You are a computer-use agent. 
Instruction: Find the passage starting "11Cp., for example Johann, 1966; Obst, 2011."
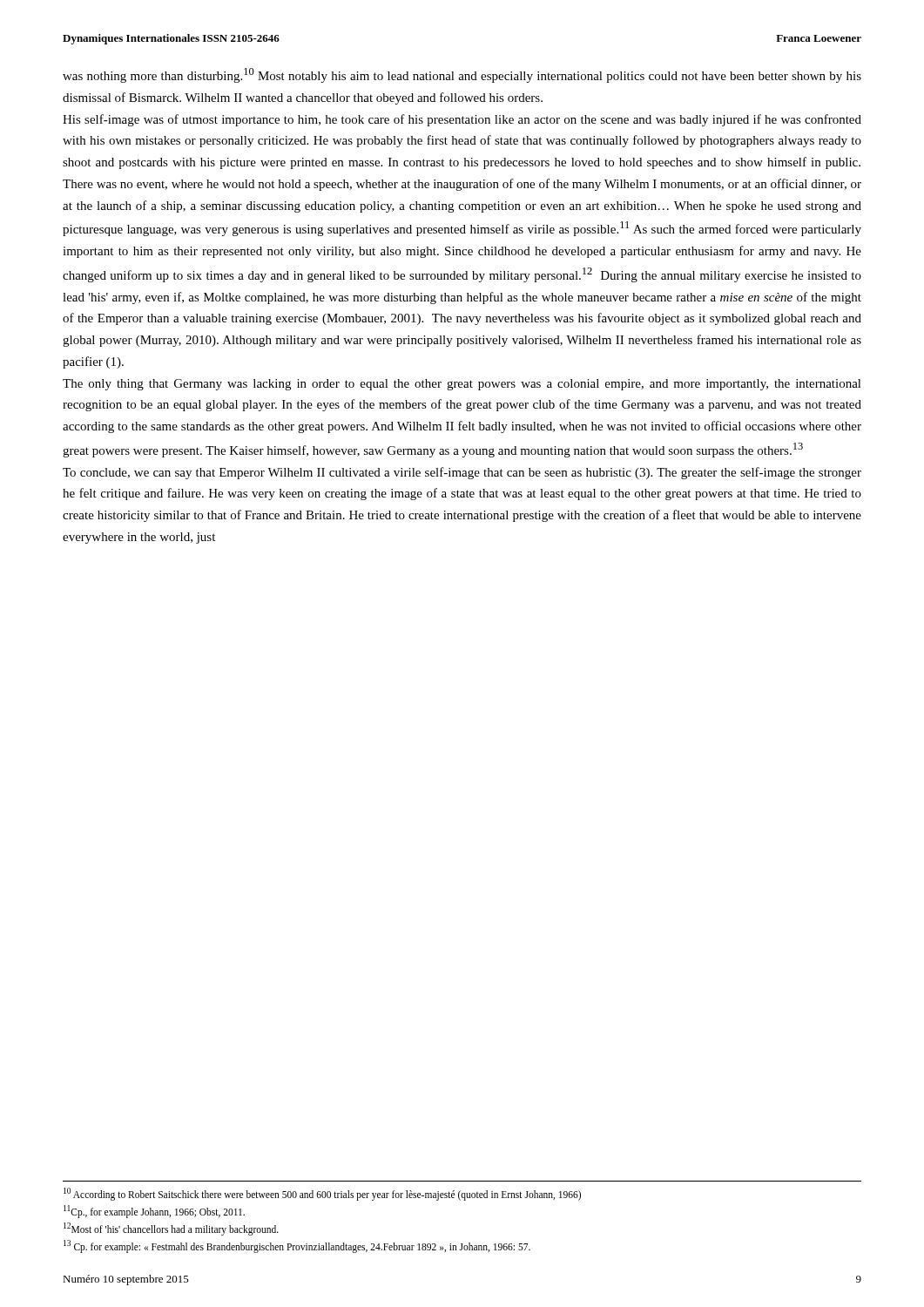pos(154,1210)
